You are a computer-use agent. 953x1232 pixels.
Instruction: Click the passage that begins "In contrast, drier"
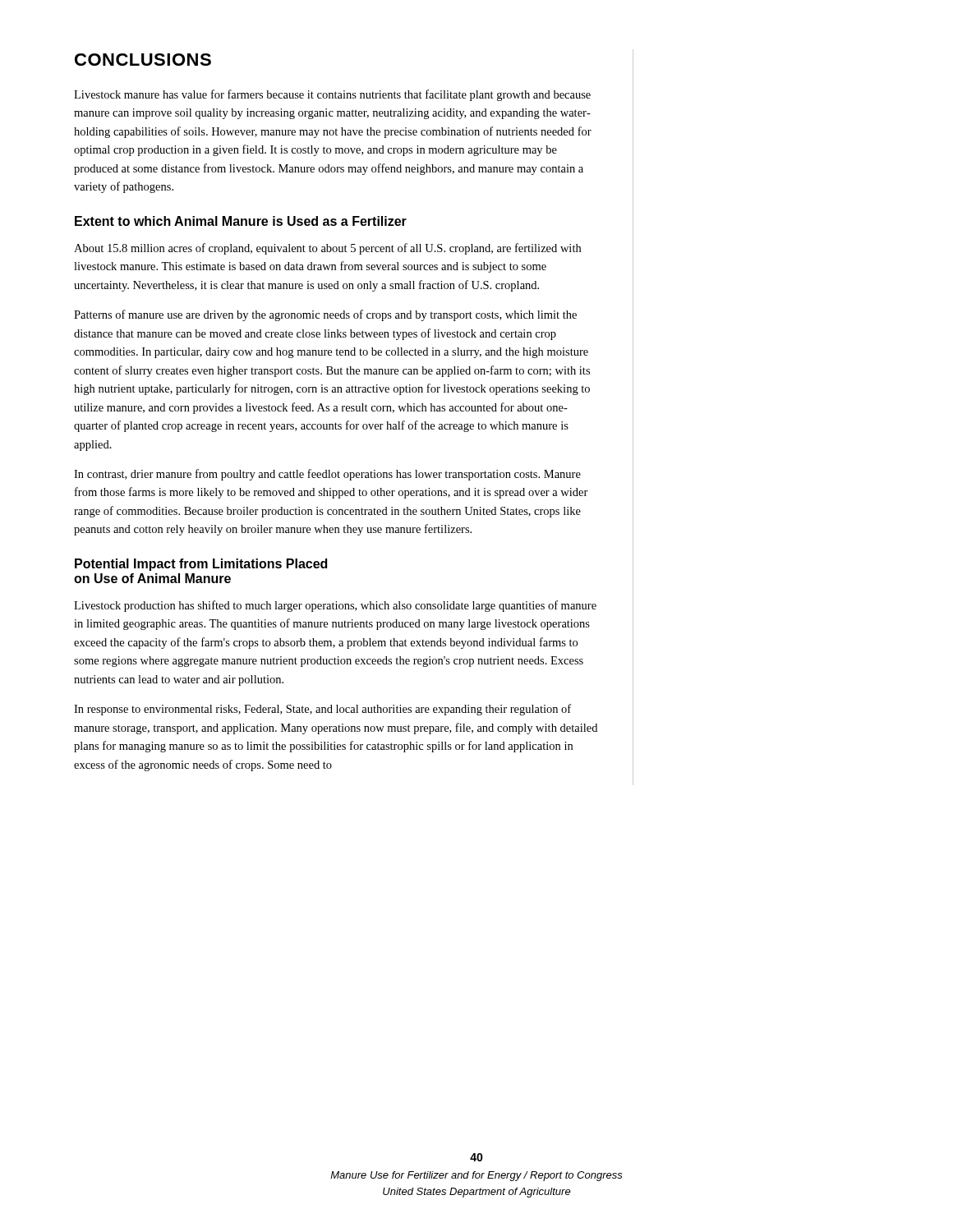(337, 502)
